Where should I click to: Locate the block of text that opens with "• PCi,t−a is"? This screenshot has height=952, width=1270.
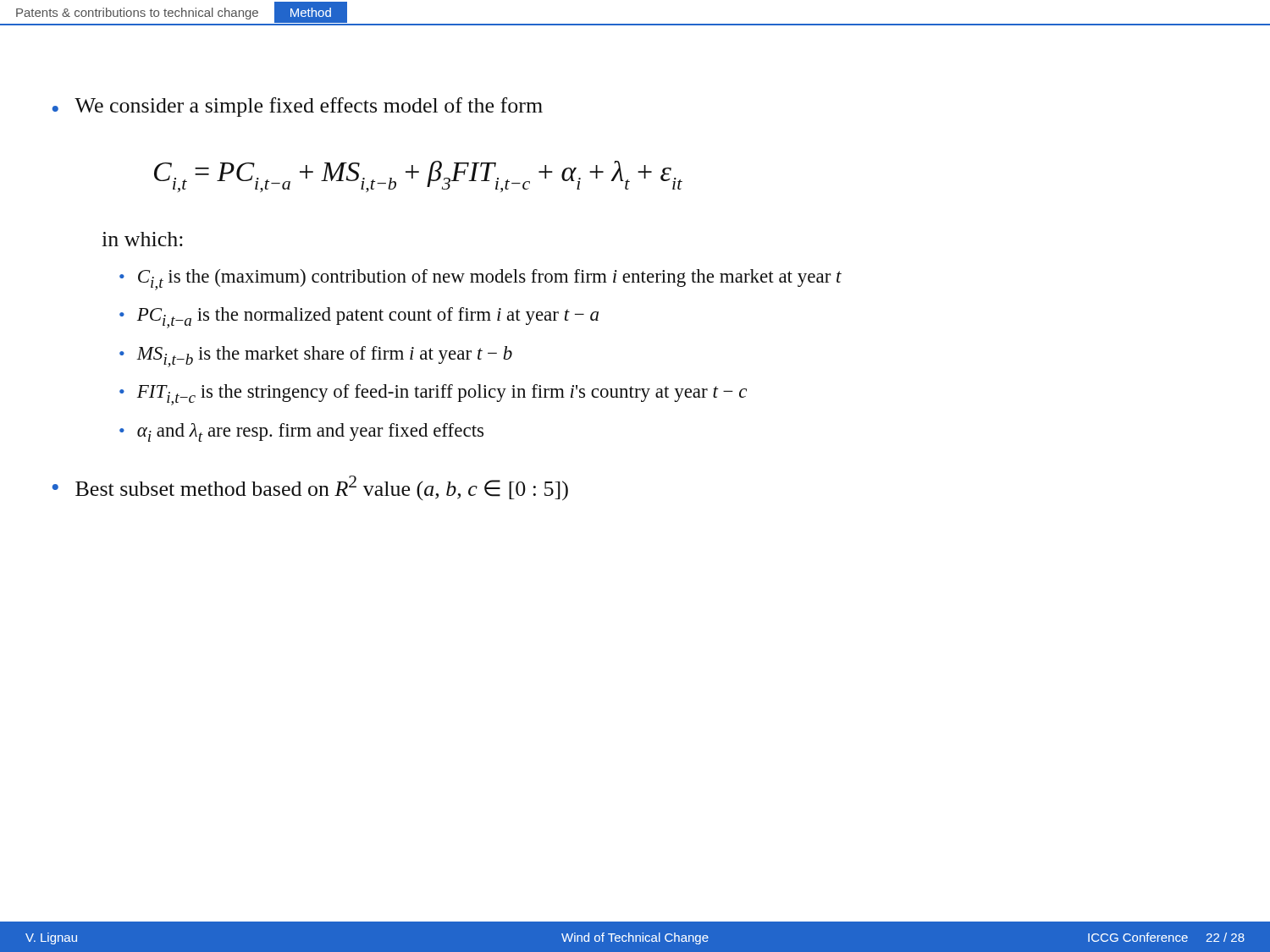[x=359, y=317]
